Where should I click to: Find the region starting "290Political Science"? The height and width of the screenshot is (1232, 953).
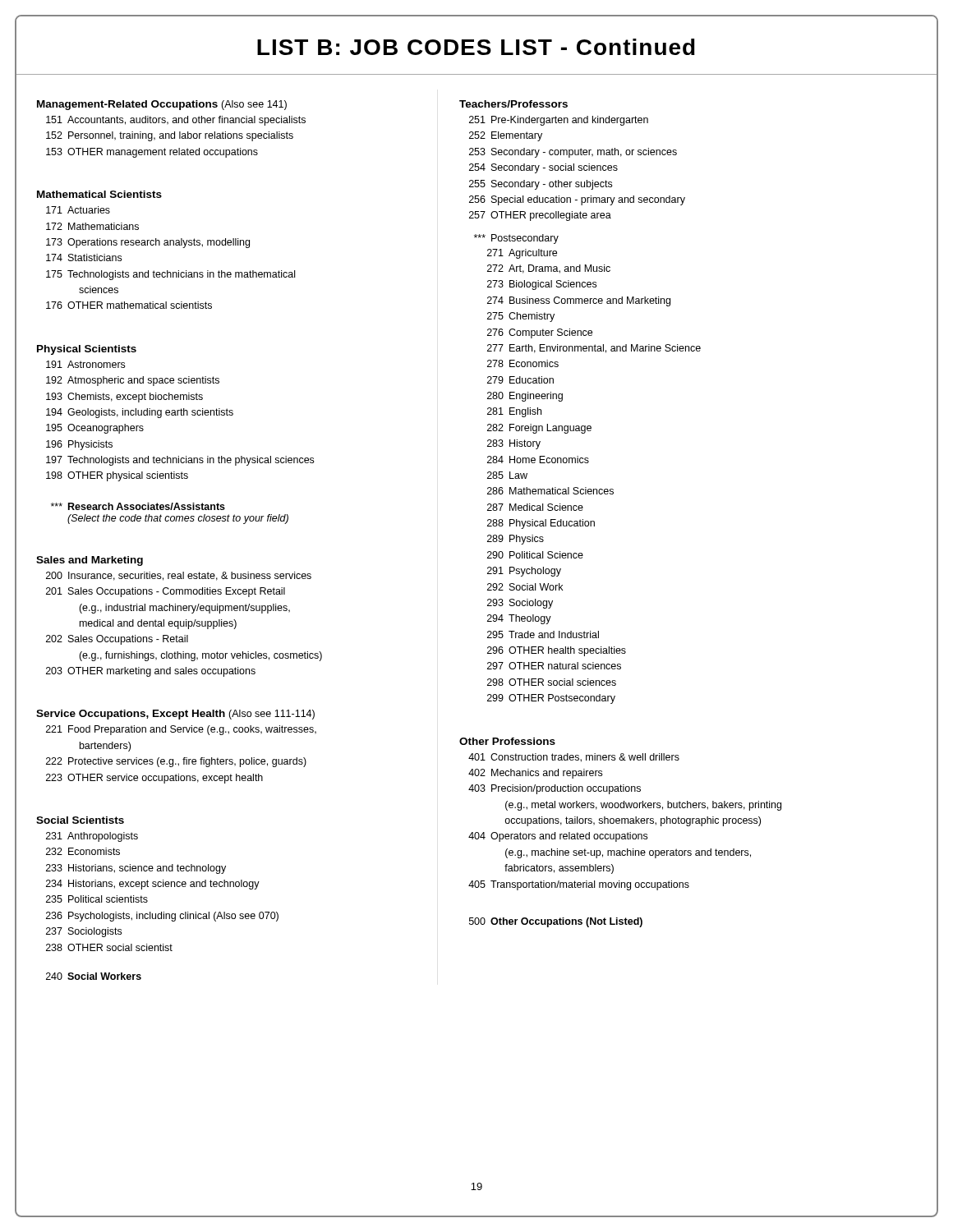tap(535, 555)
